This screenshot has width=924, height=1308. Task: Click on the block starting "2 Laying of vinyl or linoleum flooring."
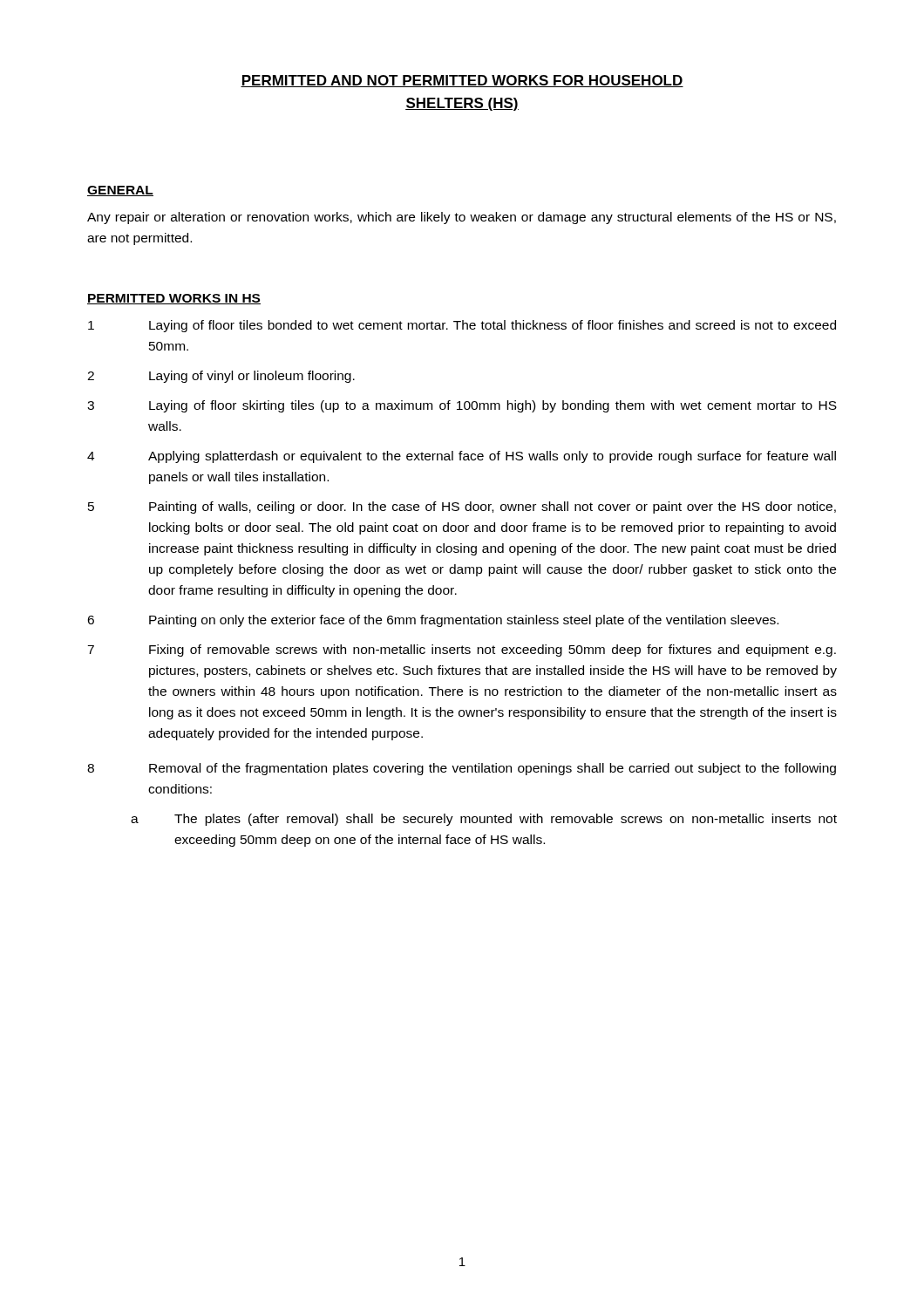pos(221,377)
